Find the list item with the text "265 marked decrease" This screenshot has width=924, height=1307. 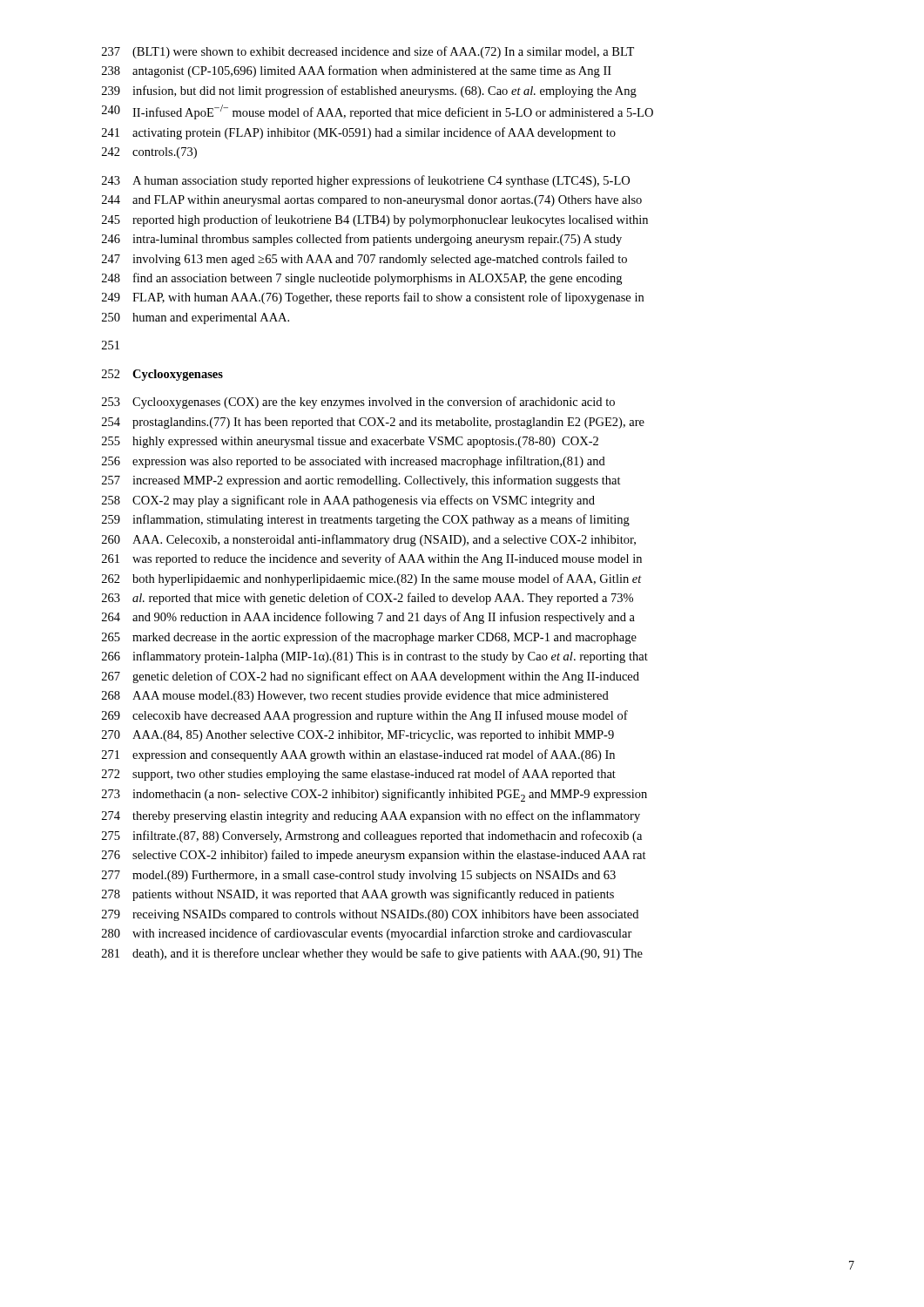coord(471,637)
